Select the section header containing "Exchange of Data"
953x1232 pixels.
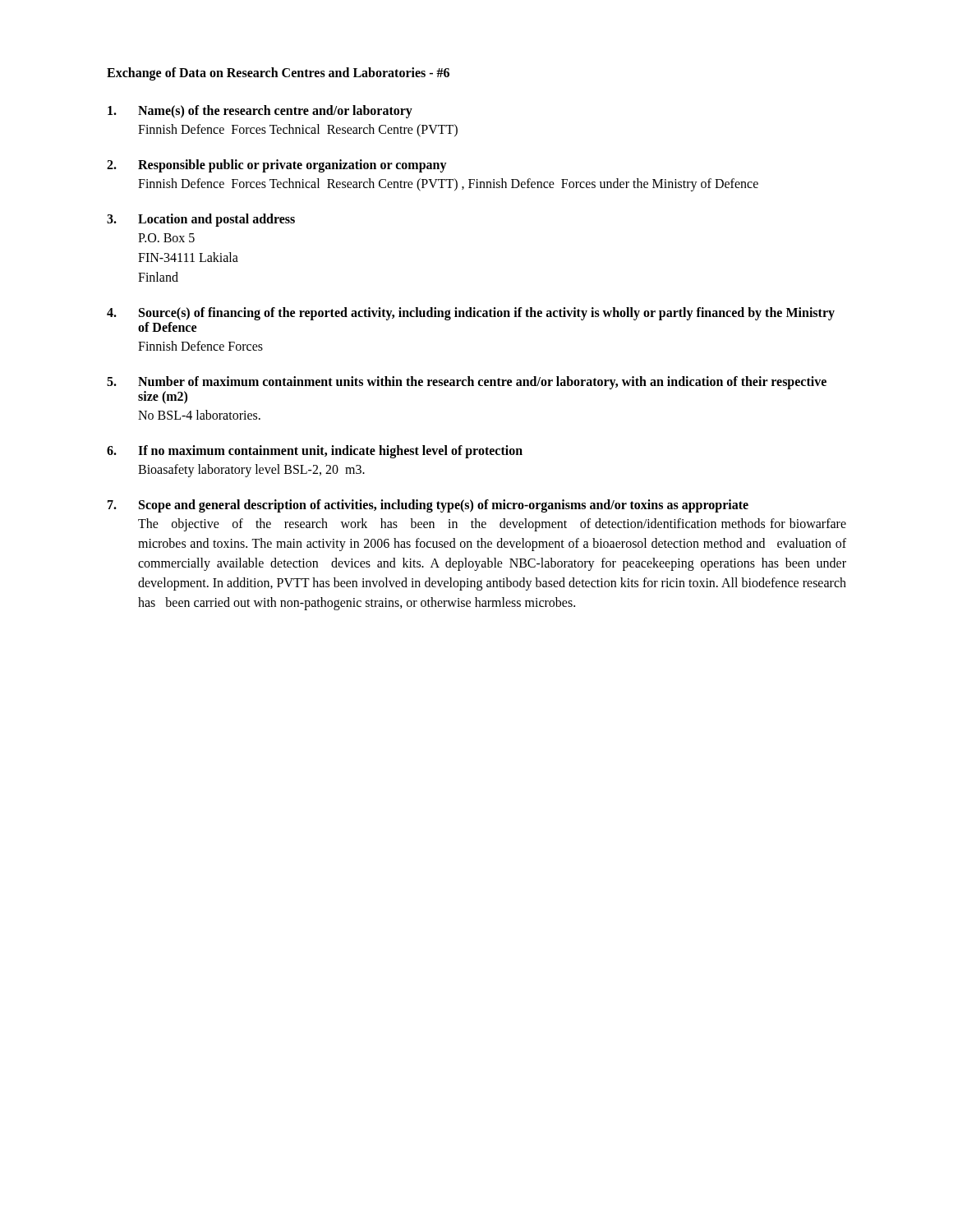click(x=278, y=73)
